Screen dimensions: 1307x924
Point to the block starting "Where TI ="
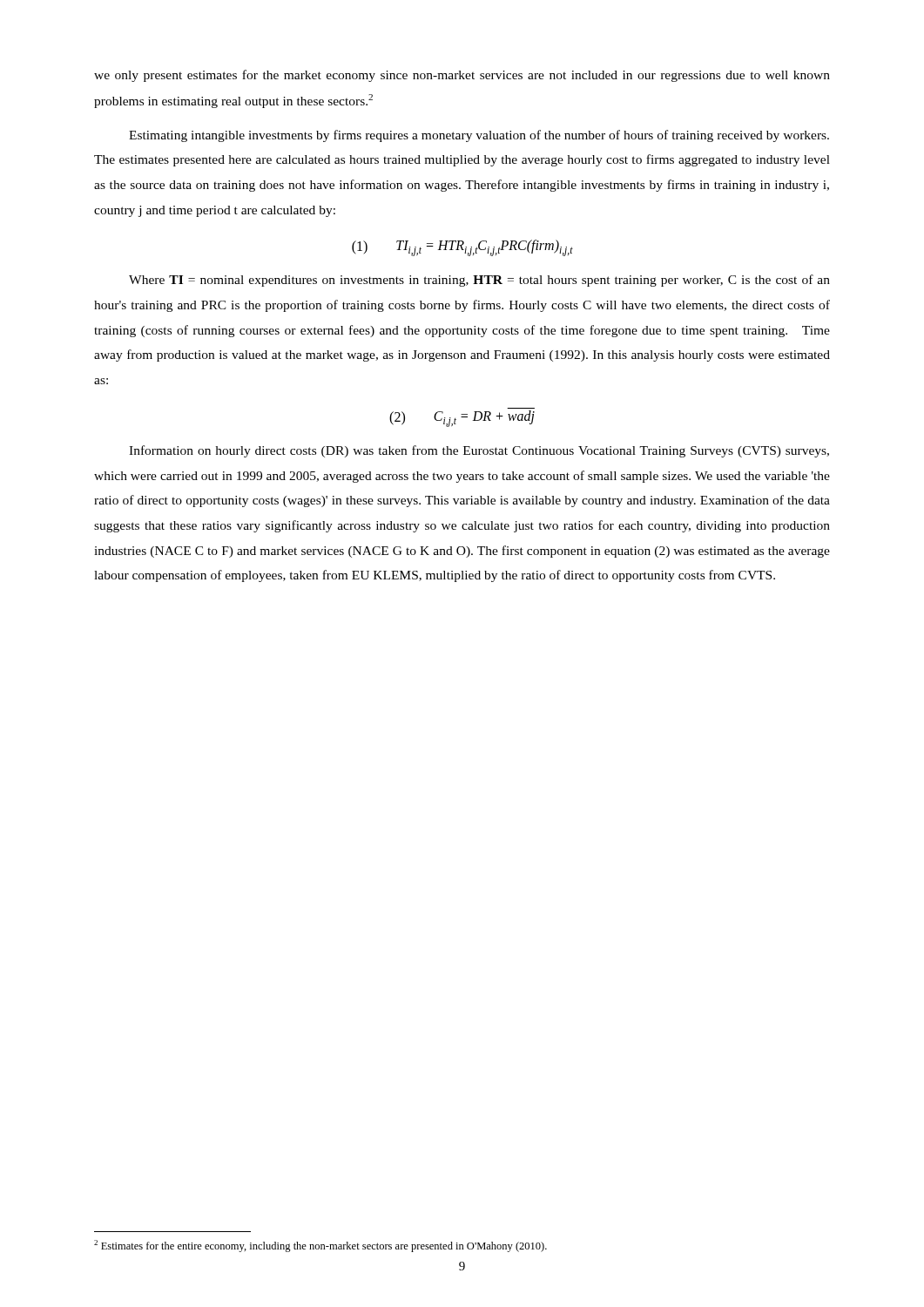tap(462, 329)
